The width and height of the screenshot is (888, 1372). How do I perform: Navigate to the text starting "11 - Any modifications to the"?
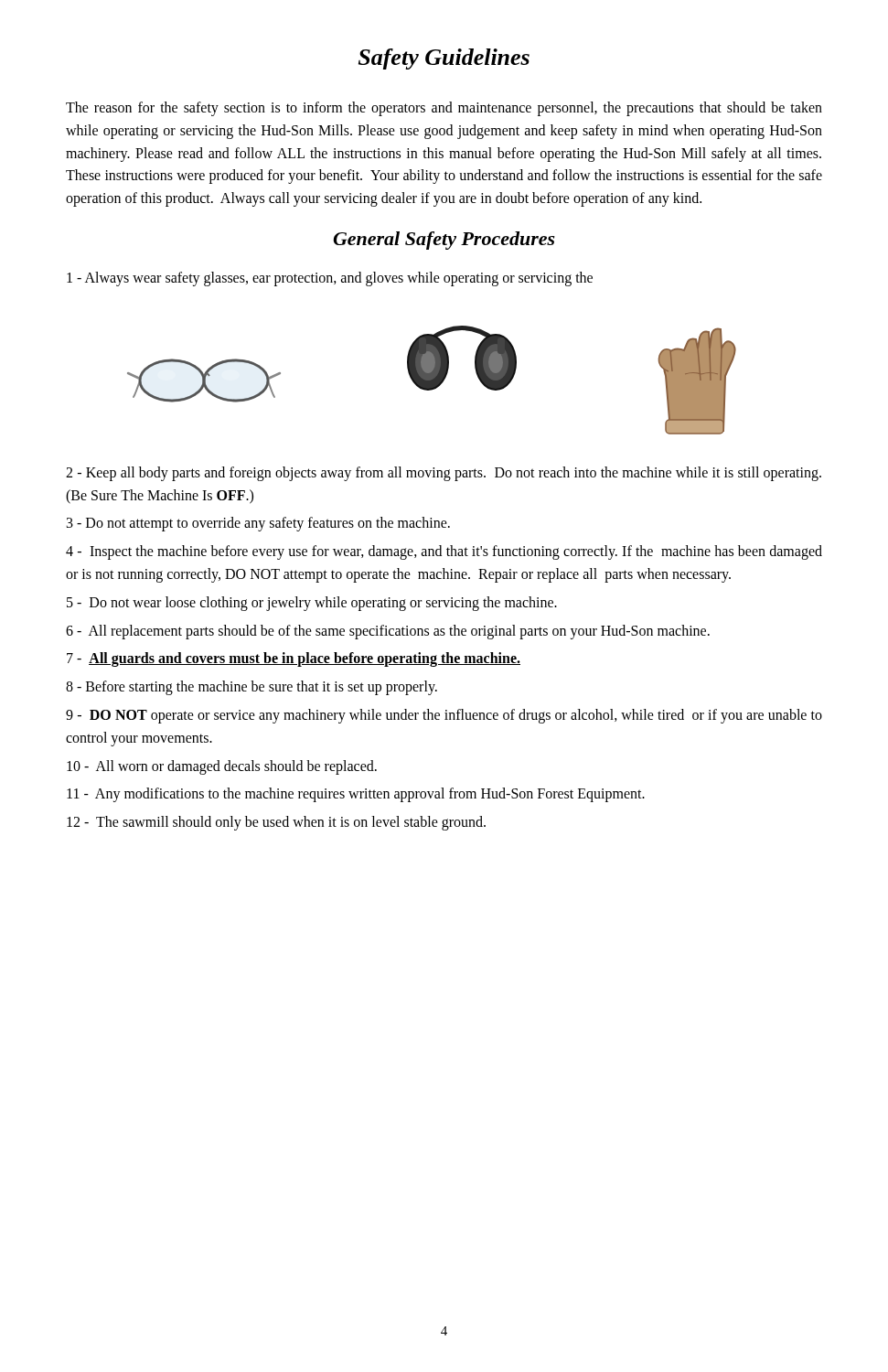356,794
